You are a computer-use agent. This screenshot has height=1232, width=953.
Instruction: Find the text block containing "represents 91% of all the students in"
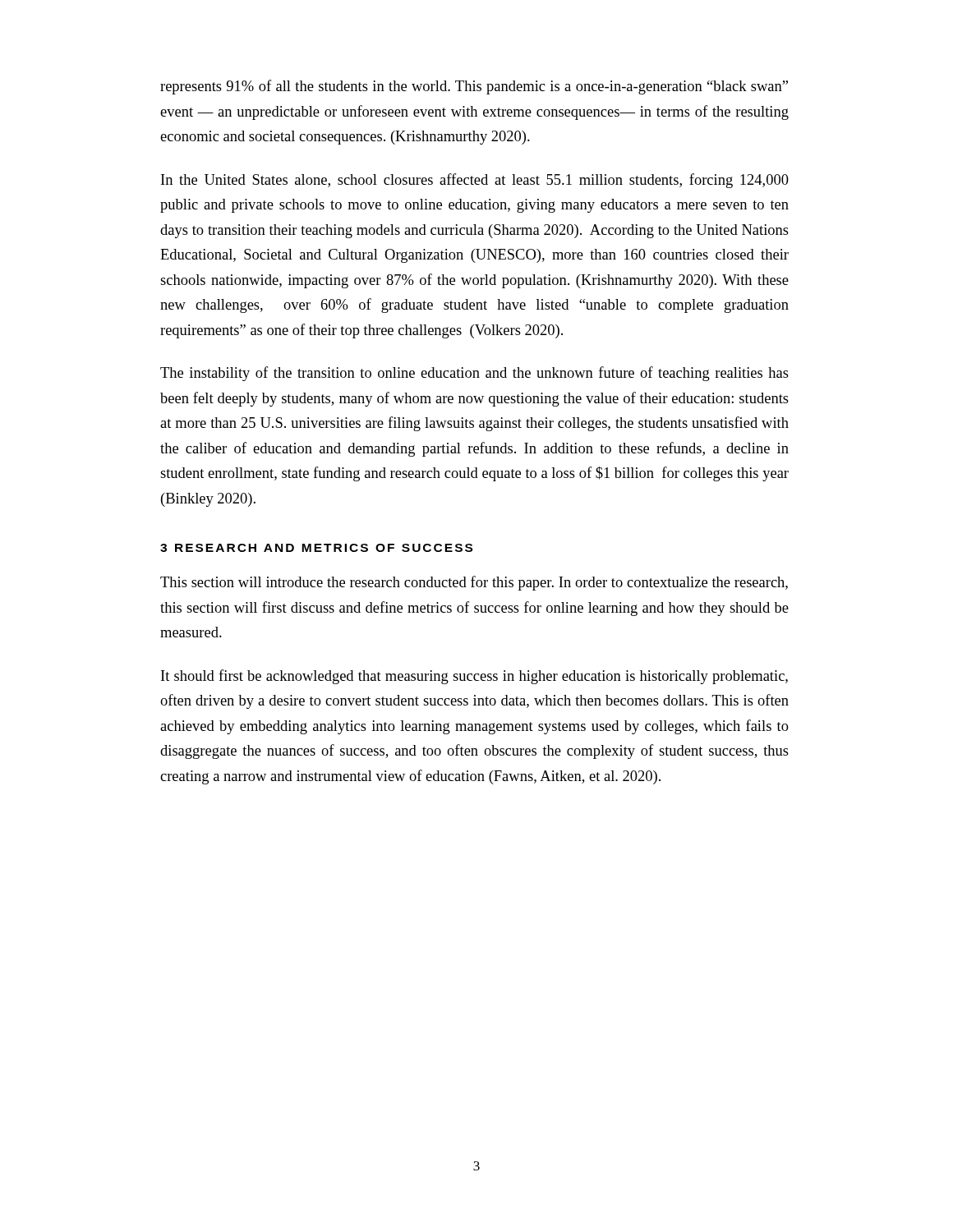click(x=474, y=111)
